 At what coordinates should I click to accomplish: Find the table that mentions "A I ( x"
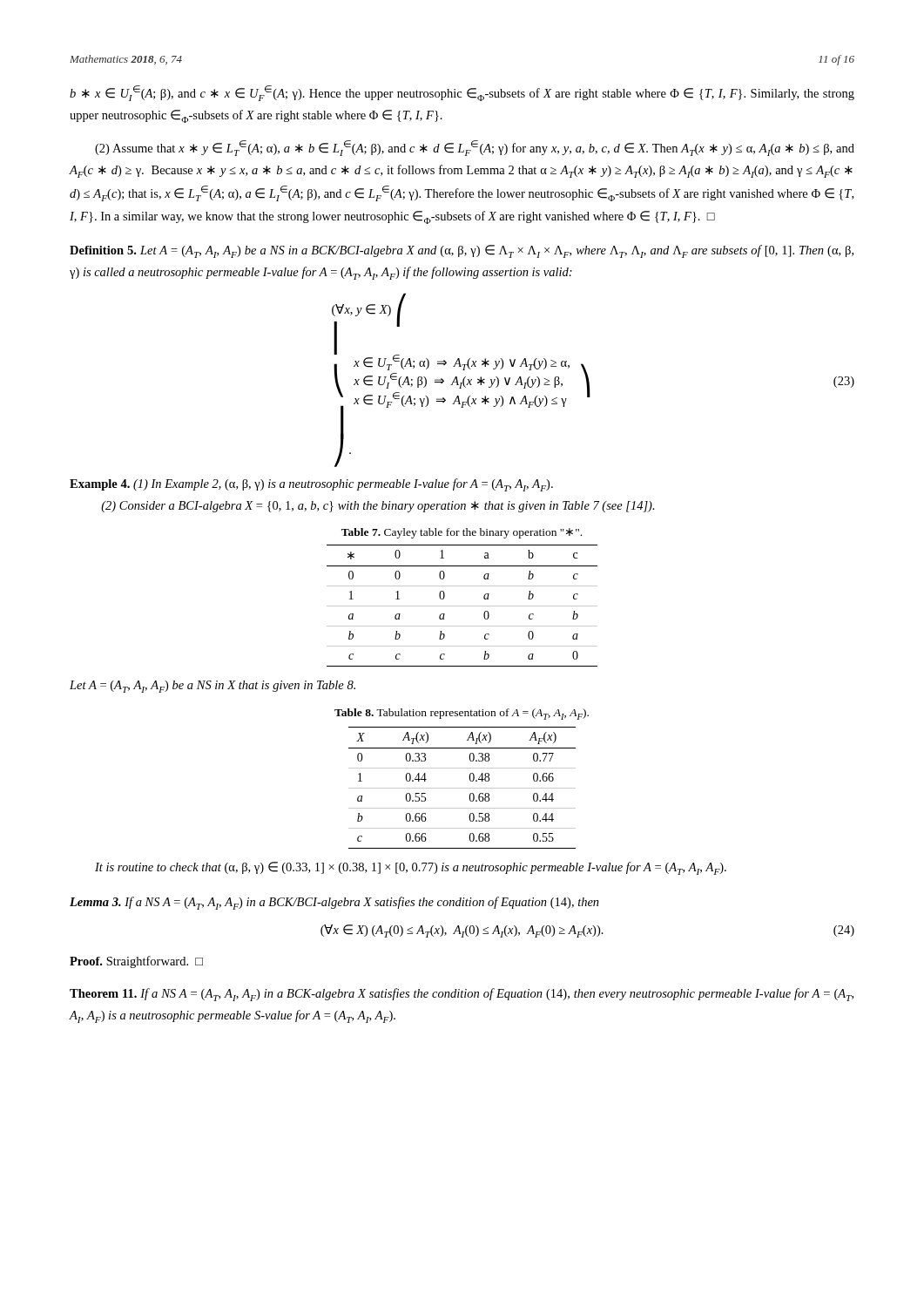462,788
